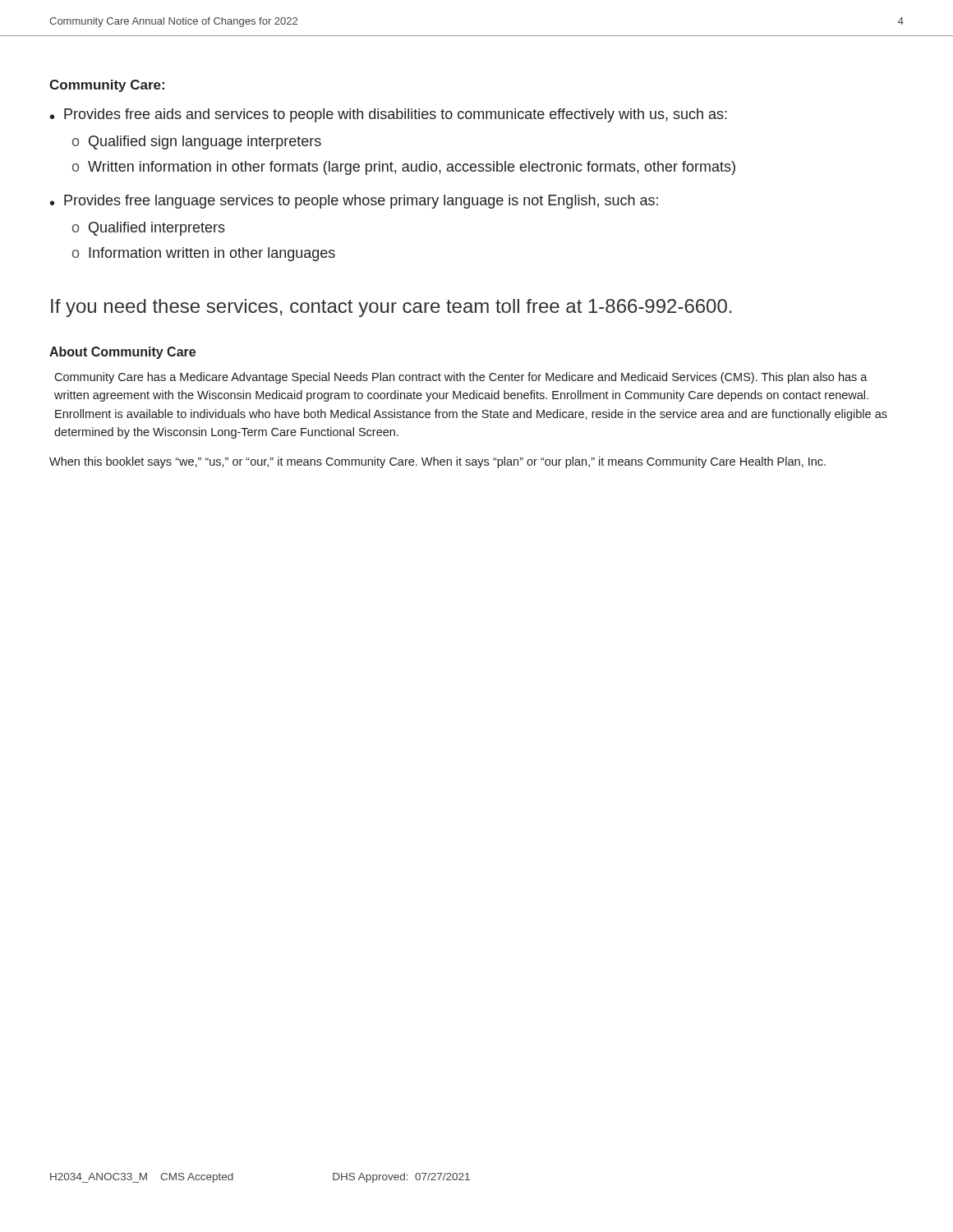Locate the block starting "When this booklet says “we,” “us,” or"
Viewport: 953px width, 1232px height.
click(x=438, y=462)
